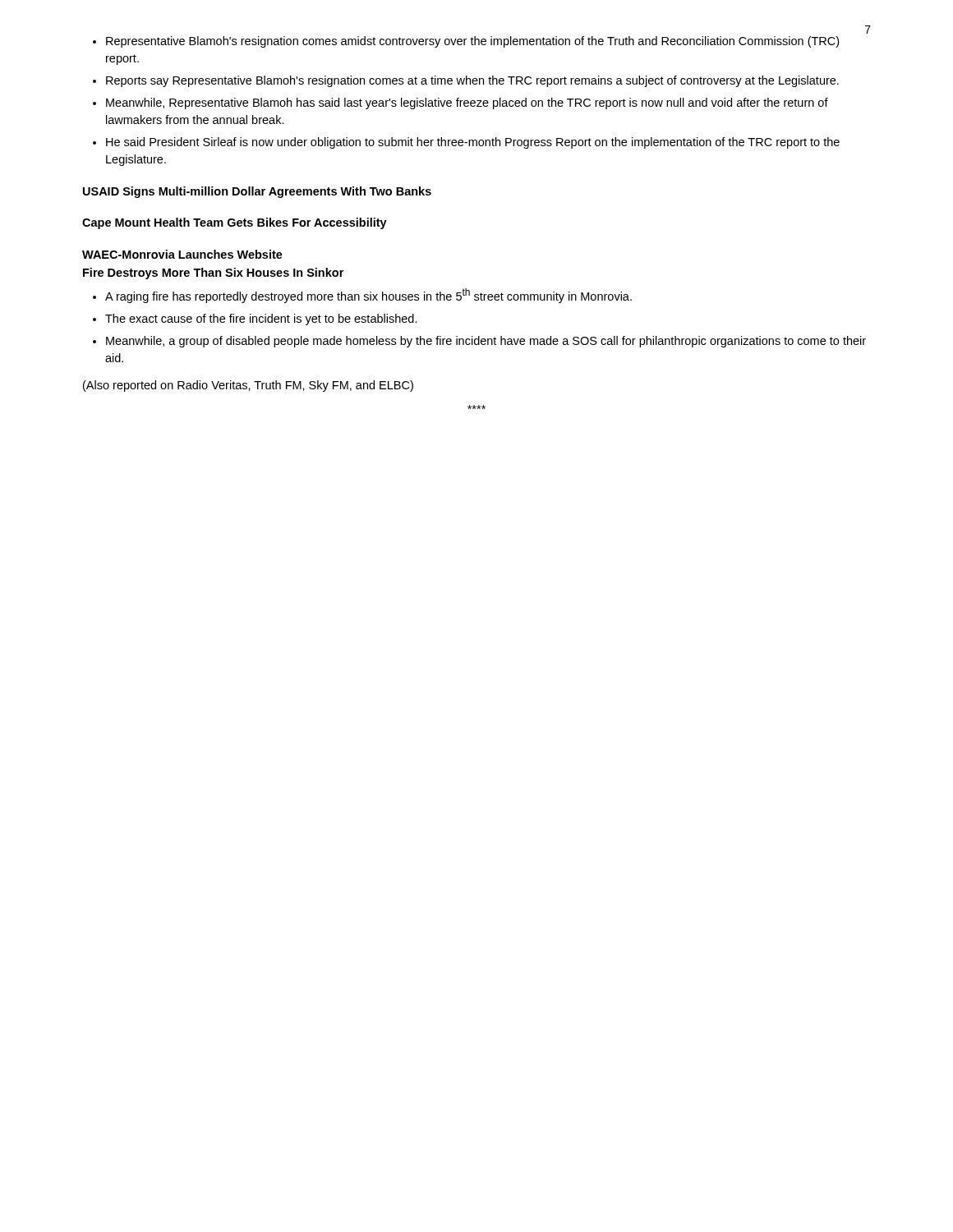Click the passage that begins "Reports say Representative Blamoh's resignation comes at"
The image size is (953, 1232).
472,81
